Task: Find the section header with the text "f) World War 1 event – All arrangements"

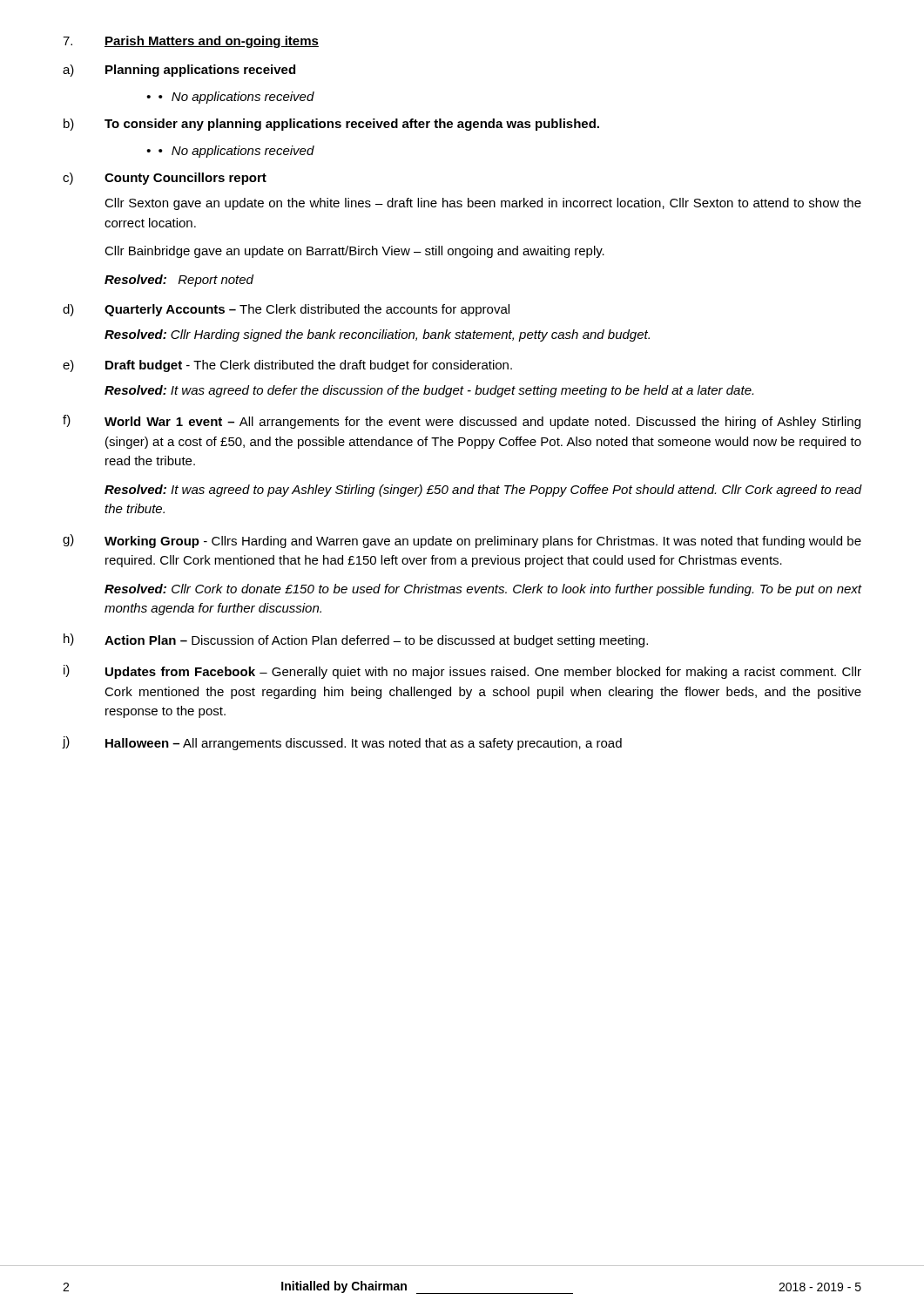Action: point(462,442)
